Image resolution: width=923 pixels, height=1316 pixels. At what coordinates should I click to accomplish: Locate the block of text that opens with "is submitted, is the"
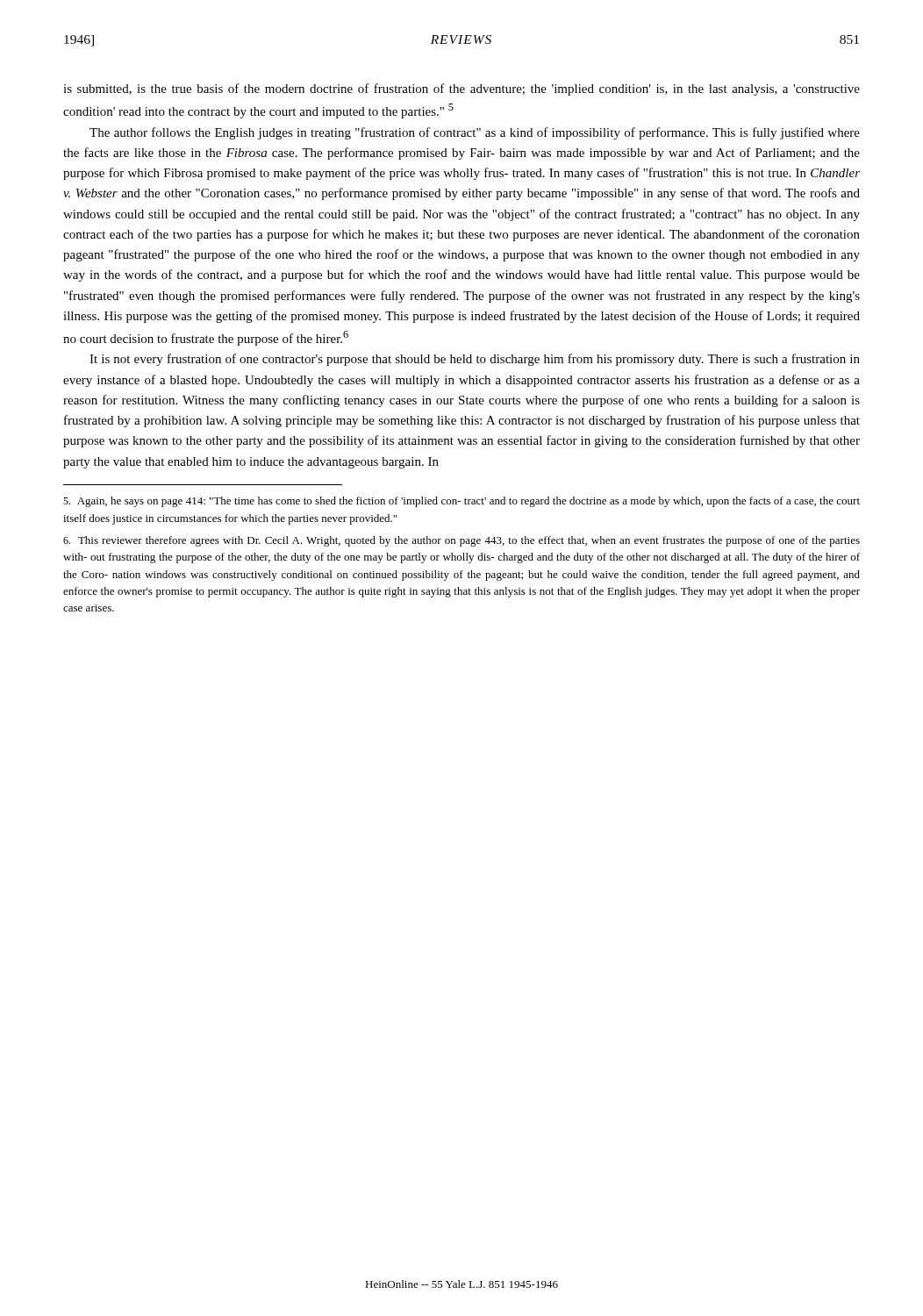(x=462, y=275)
